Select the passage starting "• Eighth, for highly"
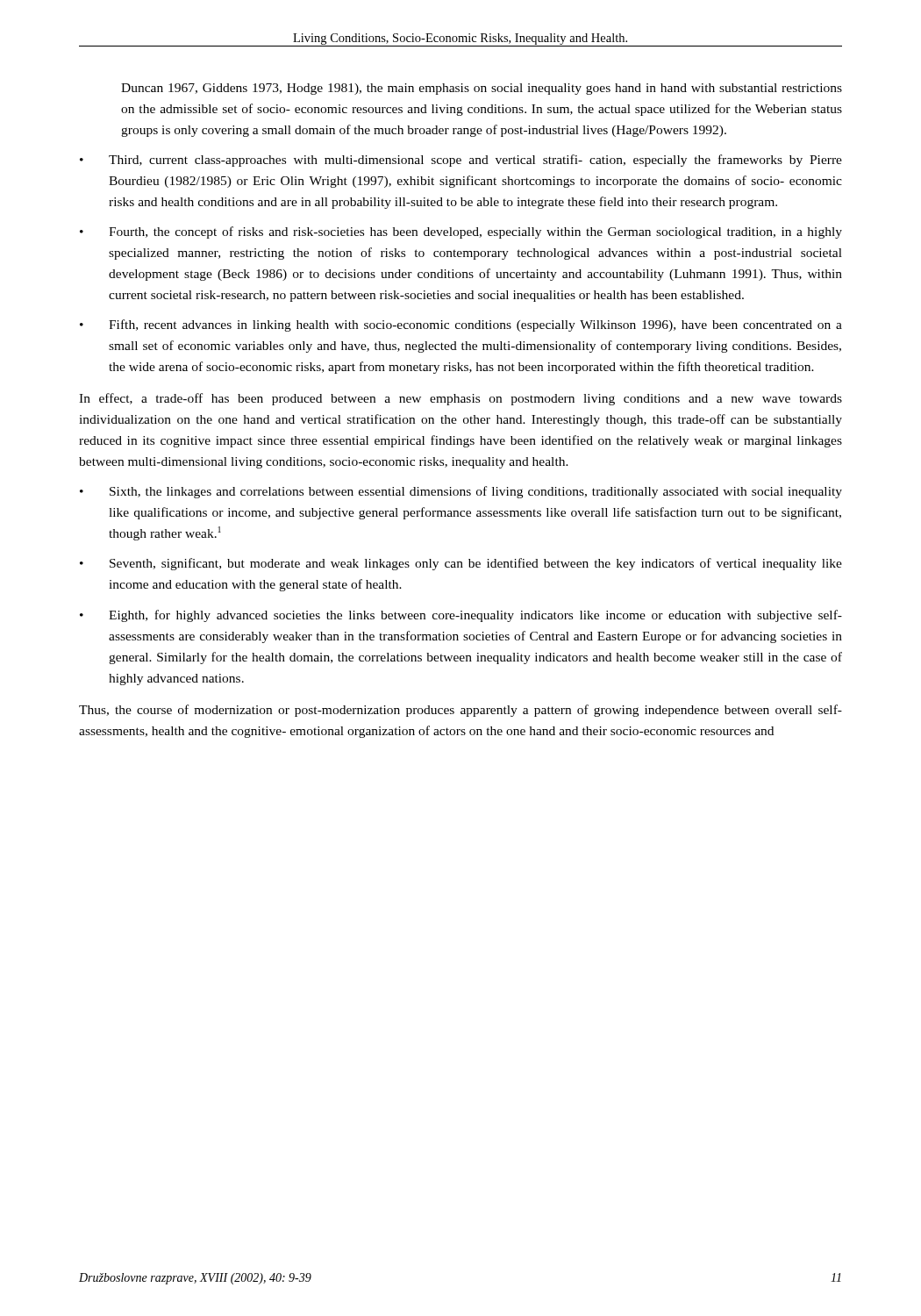Viewport: 921px width, 1316px height. click(460, 646)
